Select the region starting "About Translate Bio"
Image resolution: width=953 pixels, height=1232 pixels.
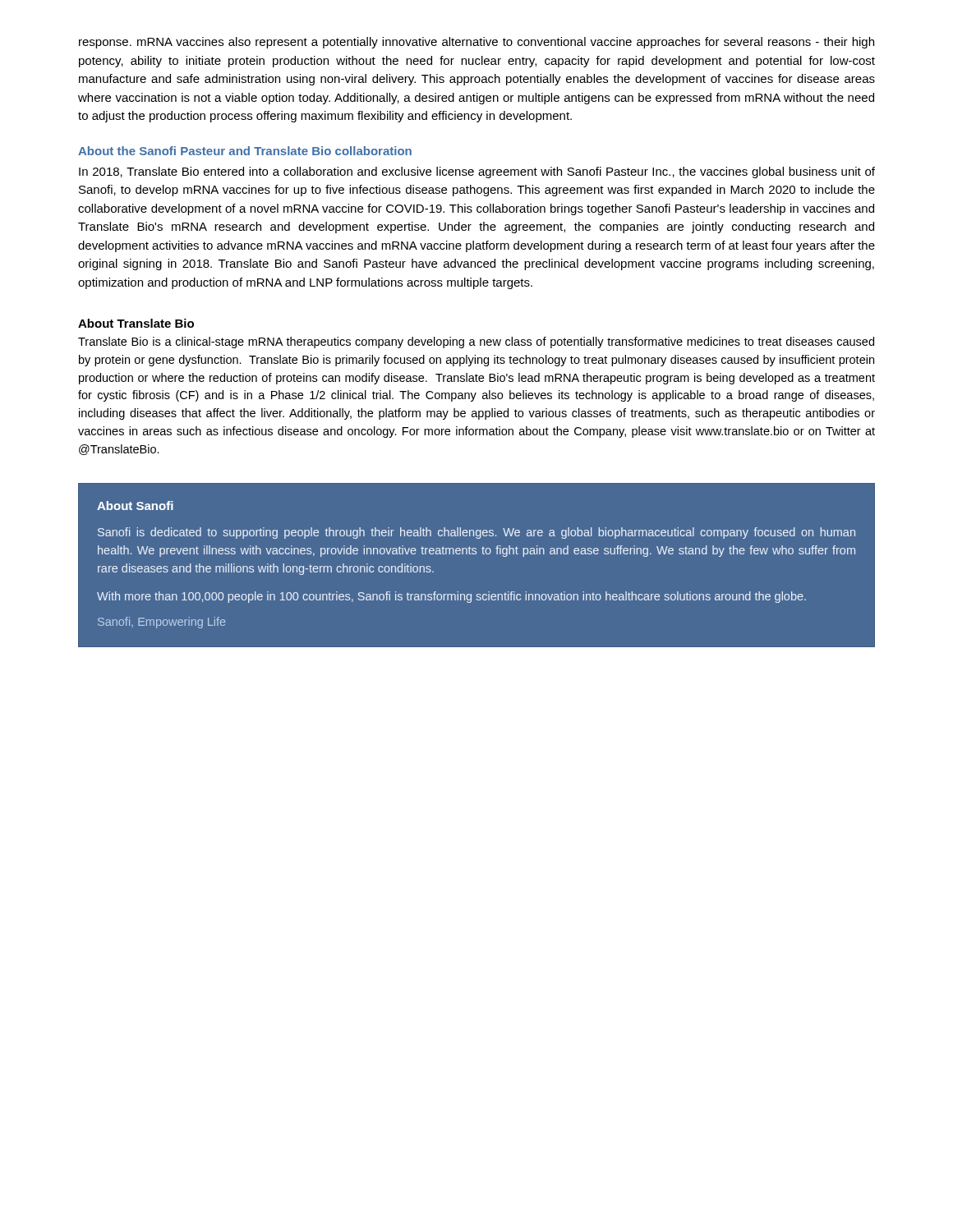coord(136,323)
